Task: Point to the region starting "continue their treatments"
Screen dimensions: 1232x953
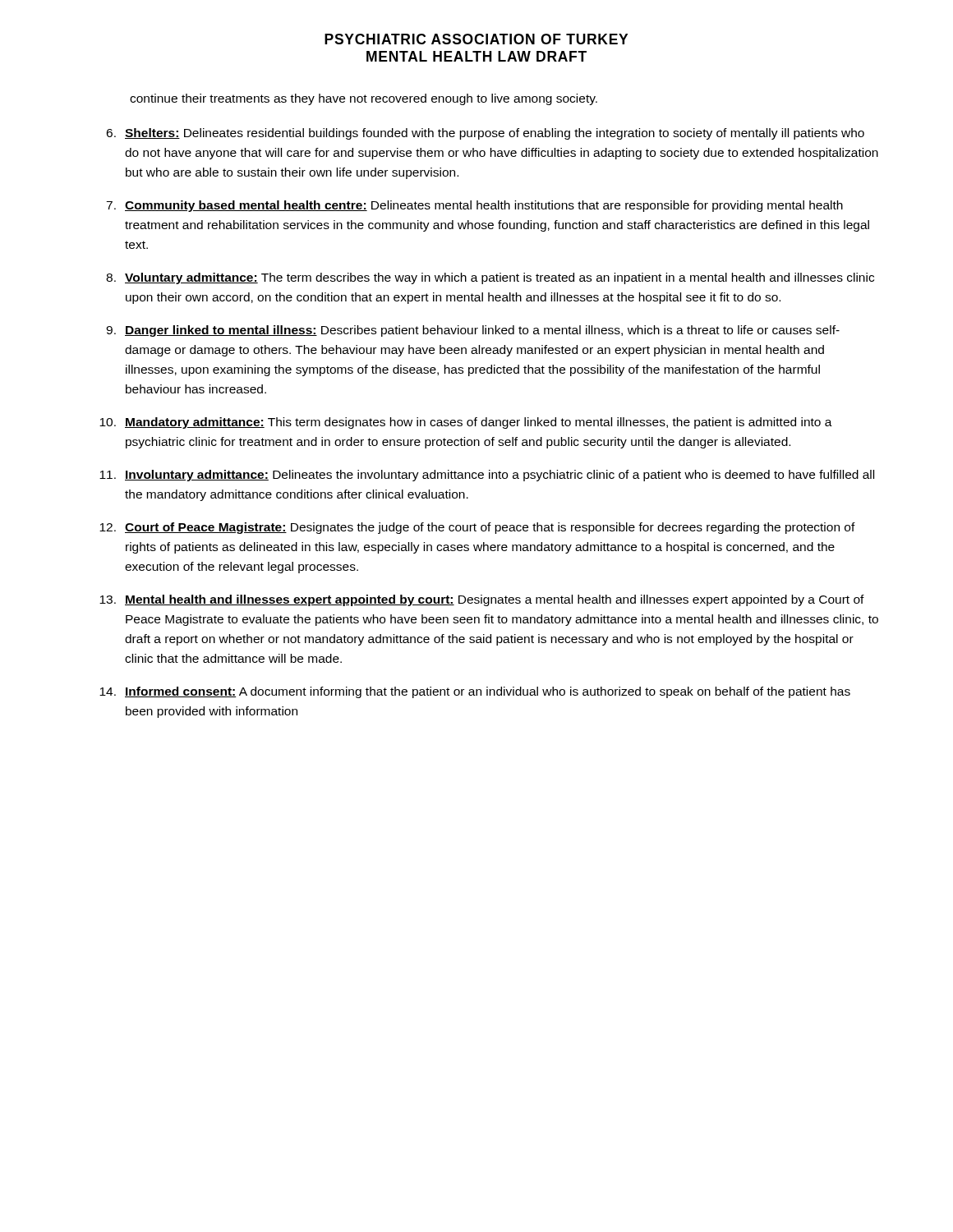Action: pyautogui.click(x=364, y=98)
